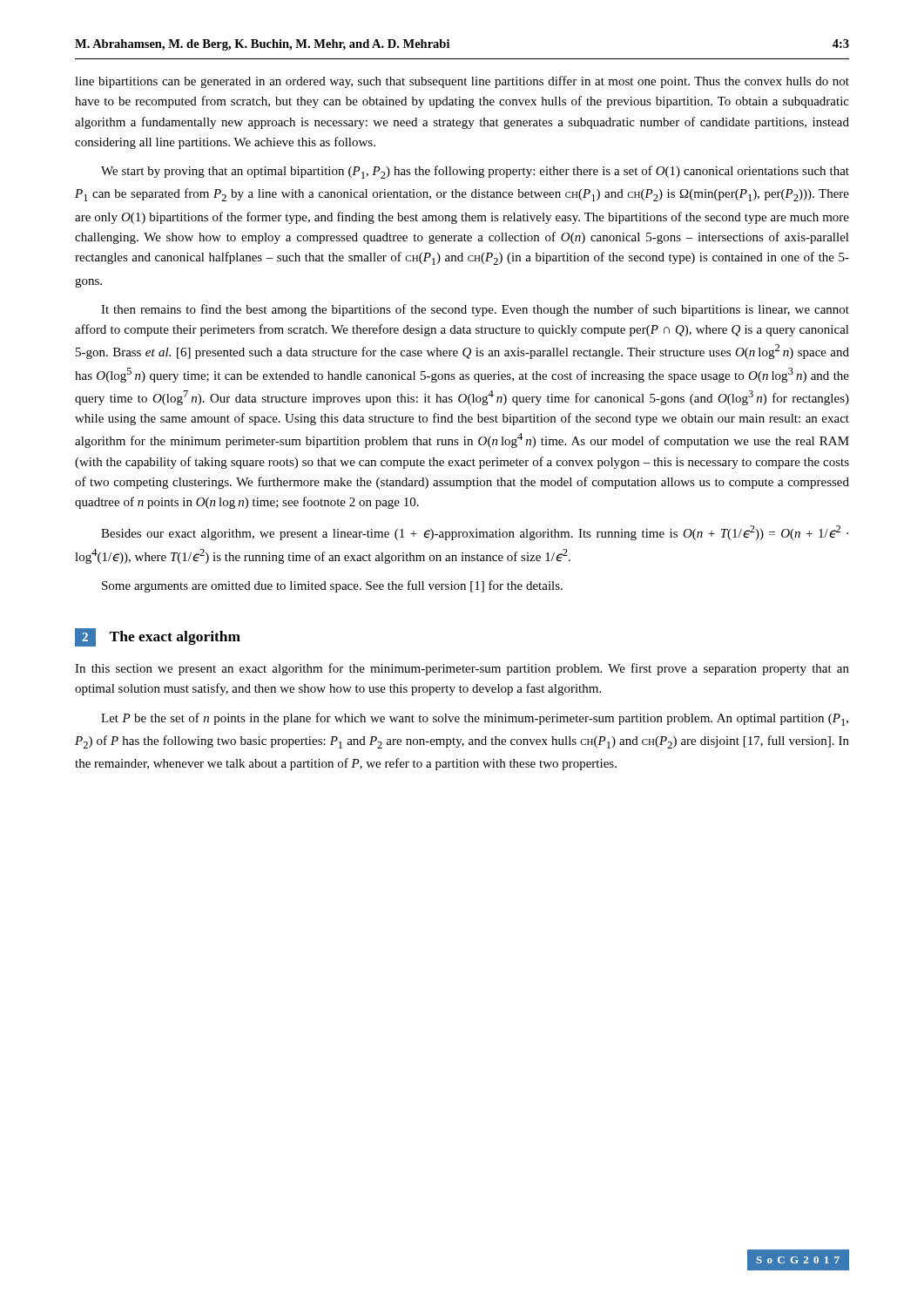Locate the block starting "line bipartitions can be generated in"
The height and width of the screenshot is (1307, 924).
point(462,112)
